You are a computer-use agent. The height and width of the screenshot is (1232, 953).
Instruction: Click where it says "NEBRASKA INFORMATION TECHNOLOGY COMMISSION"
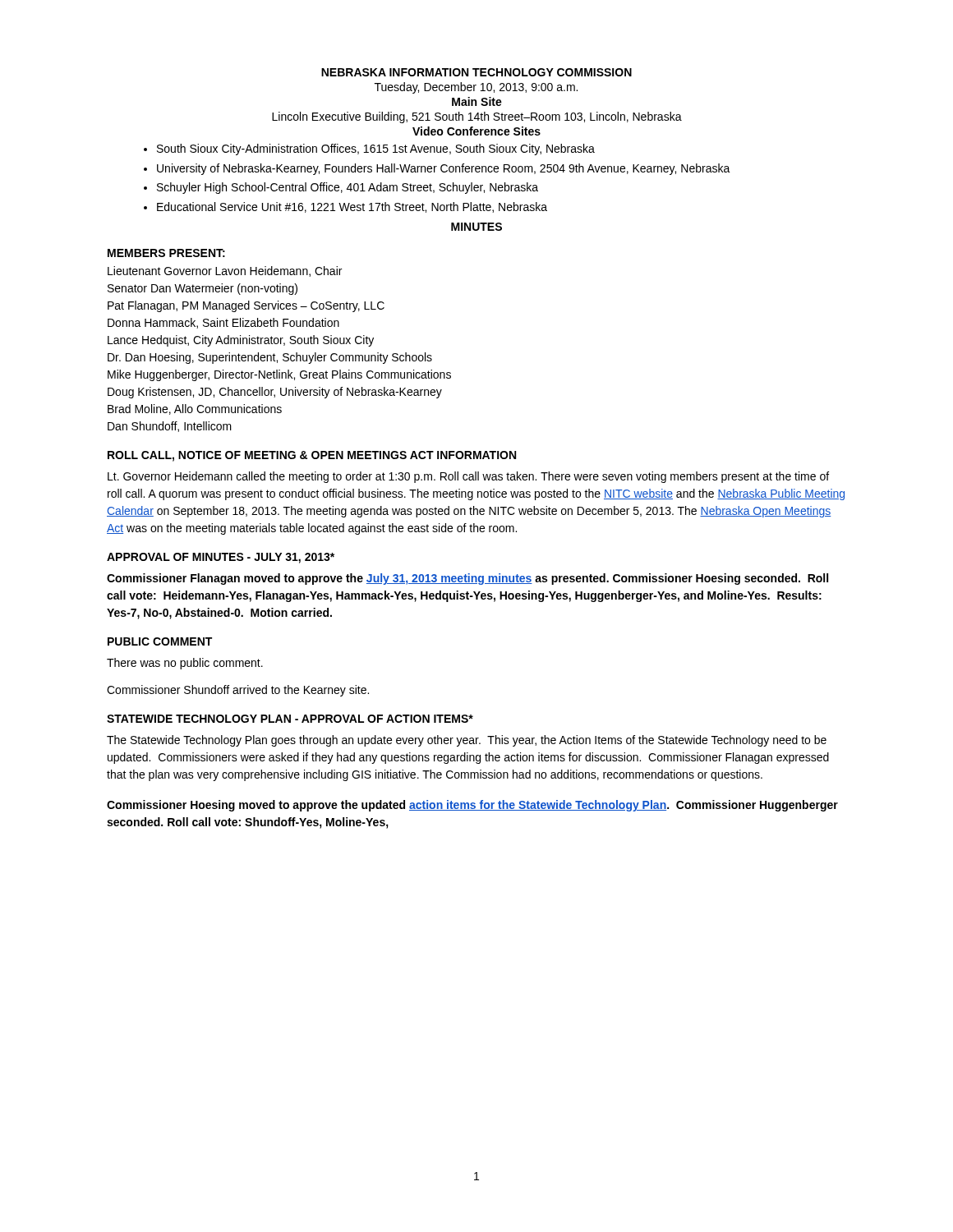pos(476,72)
